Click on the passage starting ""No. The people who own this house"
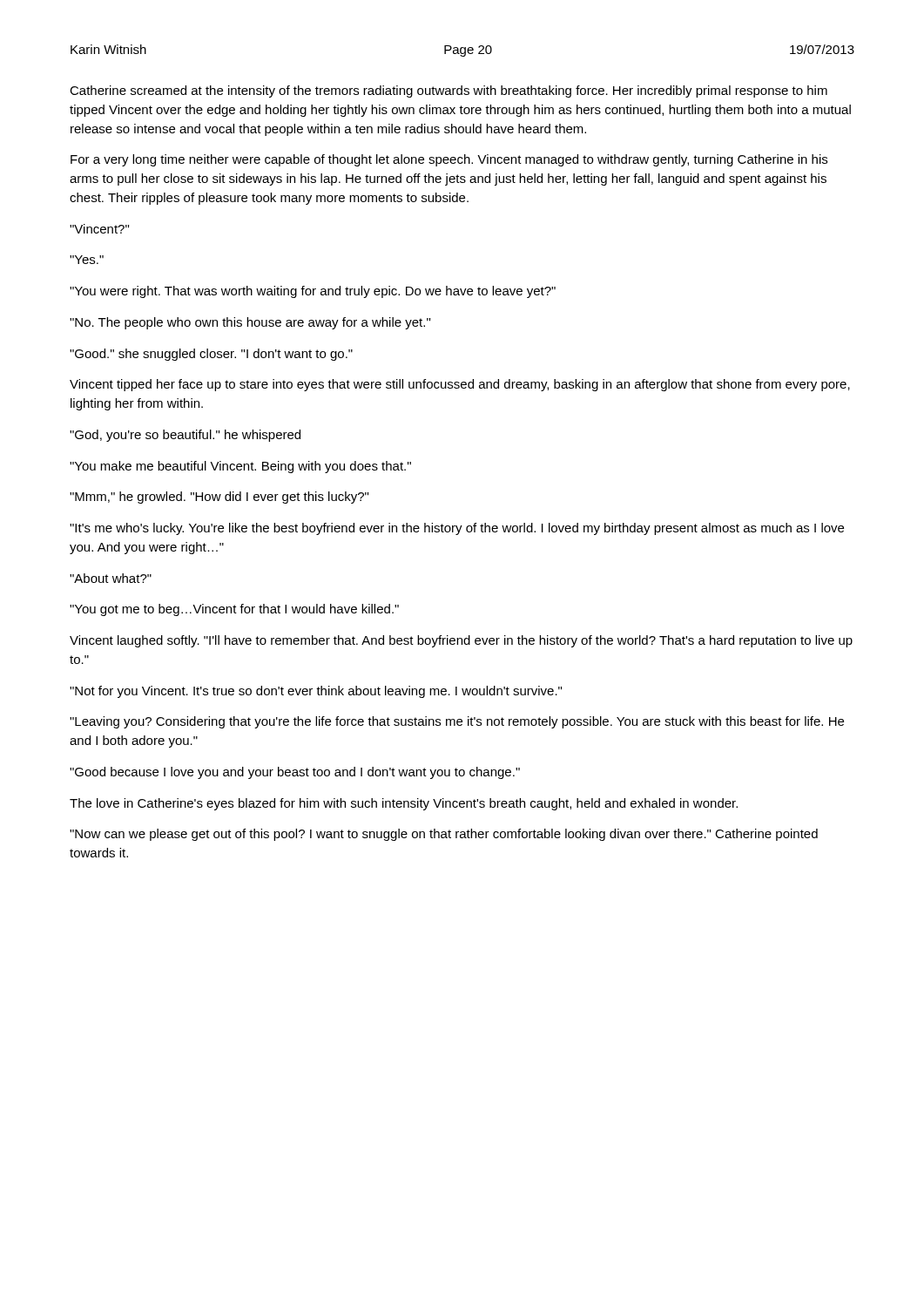Viewport: 924px width, 1307px height. (x=250, y=322)
